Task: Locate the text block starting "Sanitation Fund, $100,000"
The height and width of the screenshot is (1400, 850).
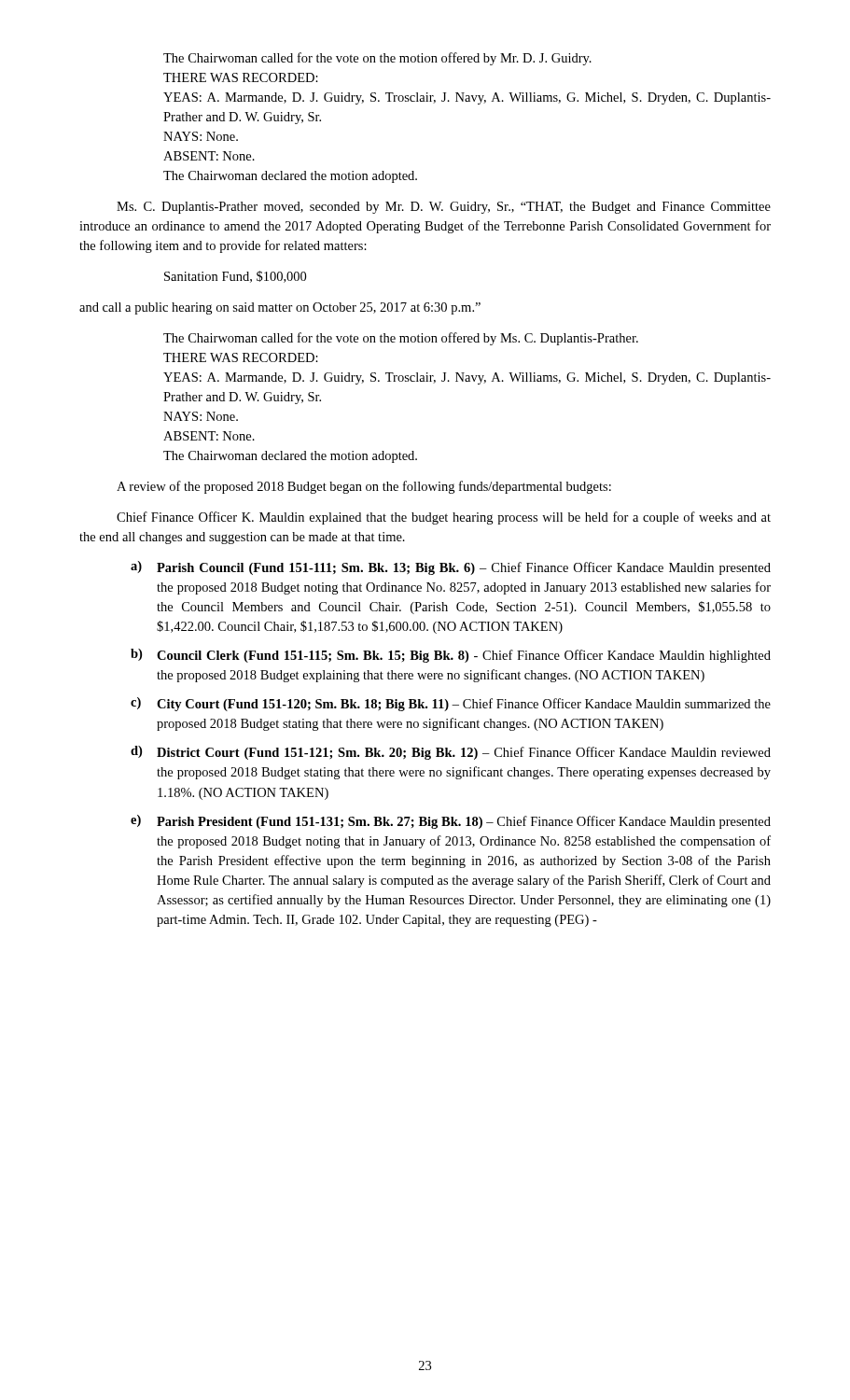Action: (235, 277)
